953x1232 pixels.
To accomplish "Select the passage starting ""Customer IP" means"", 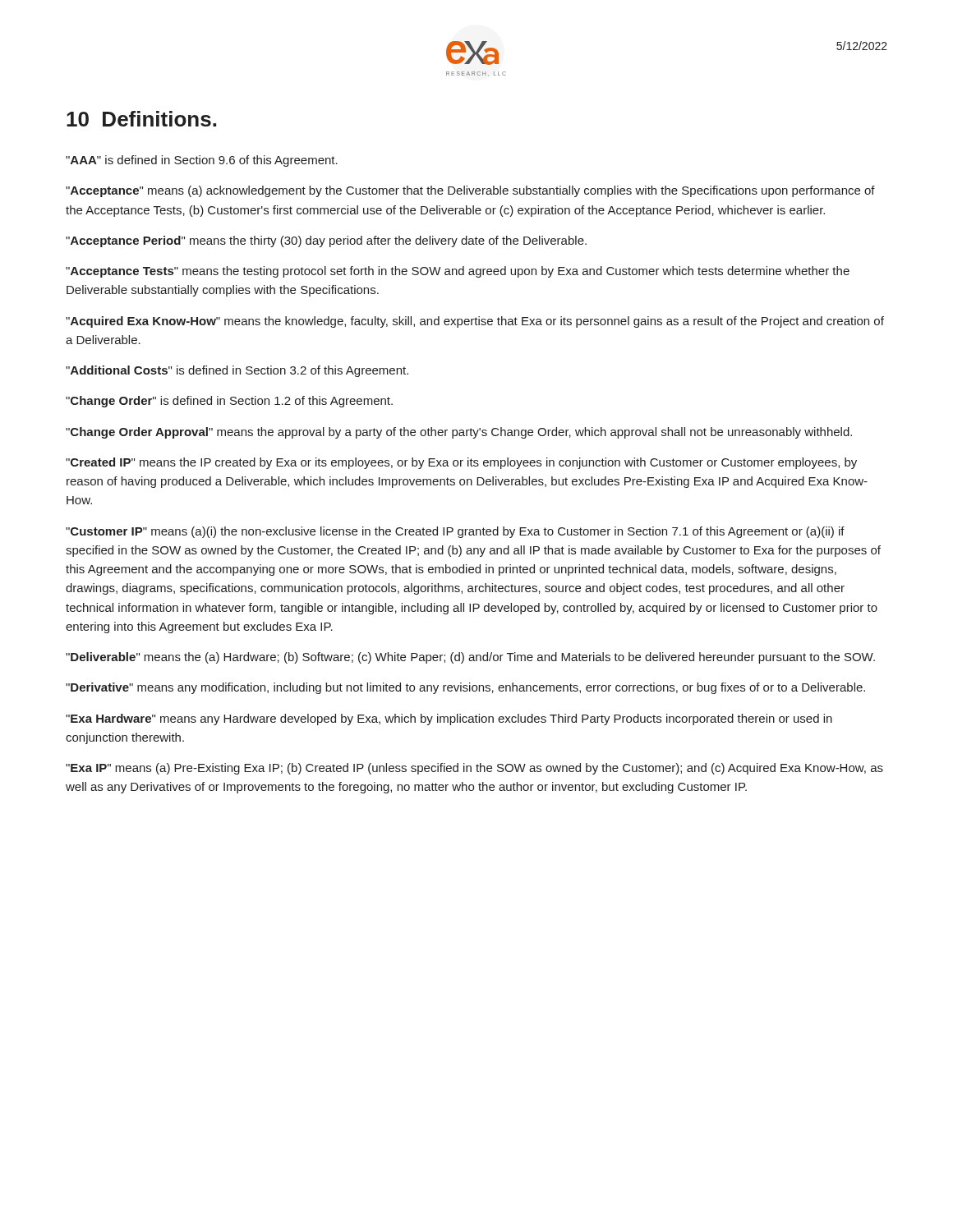I will pos(473,578).
